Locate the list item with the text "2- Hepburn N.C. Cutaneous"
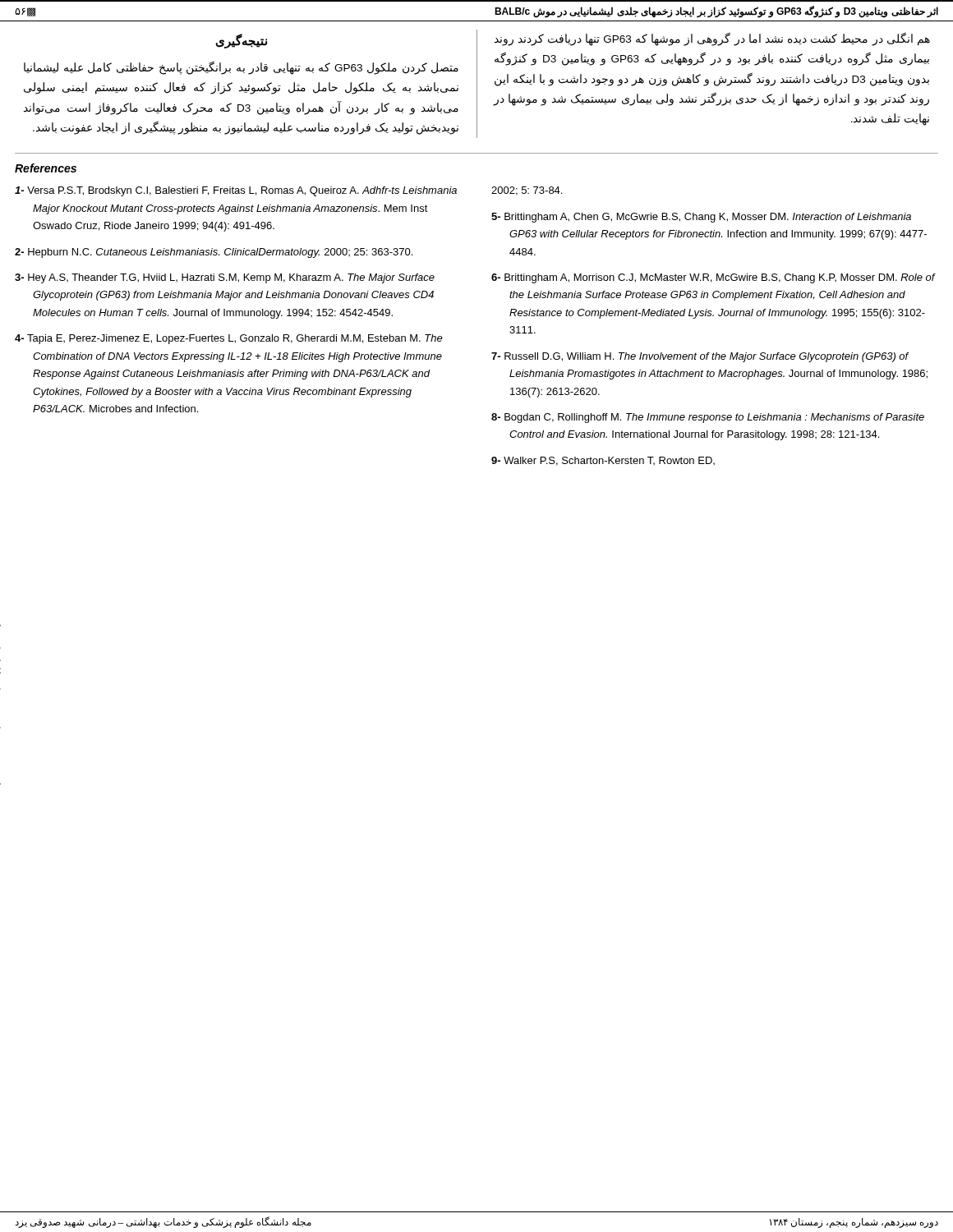This screenshot has width=953, height=1232. click(214, 251)
